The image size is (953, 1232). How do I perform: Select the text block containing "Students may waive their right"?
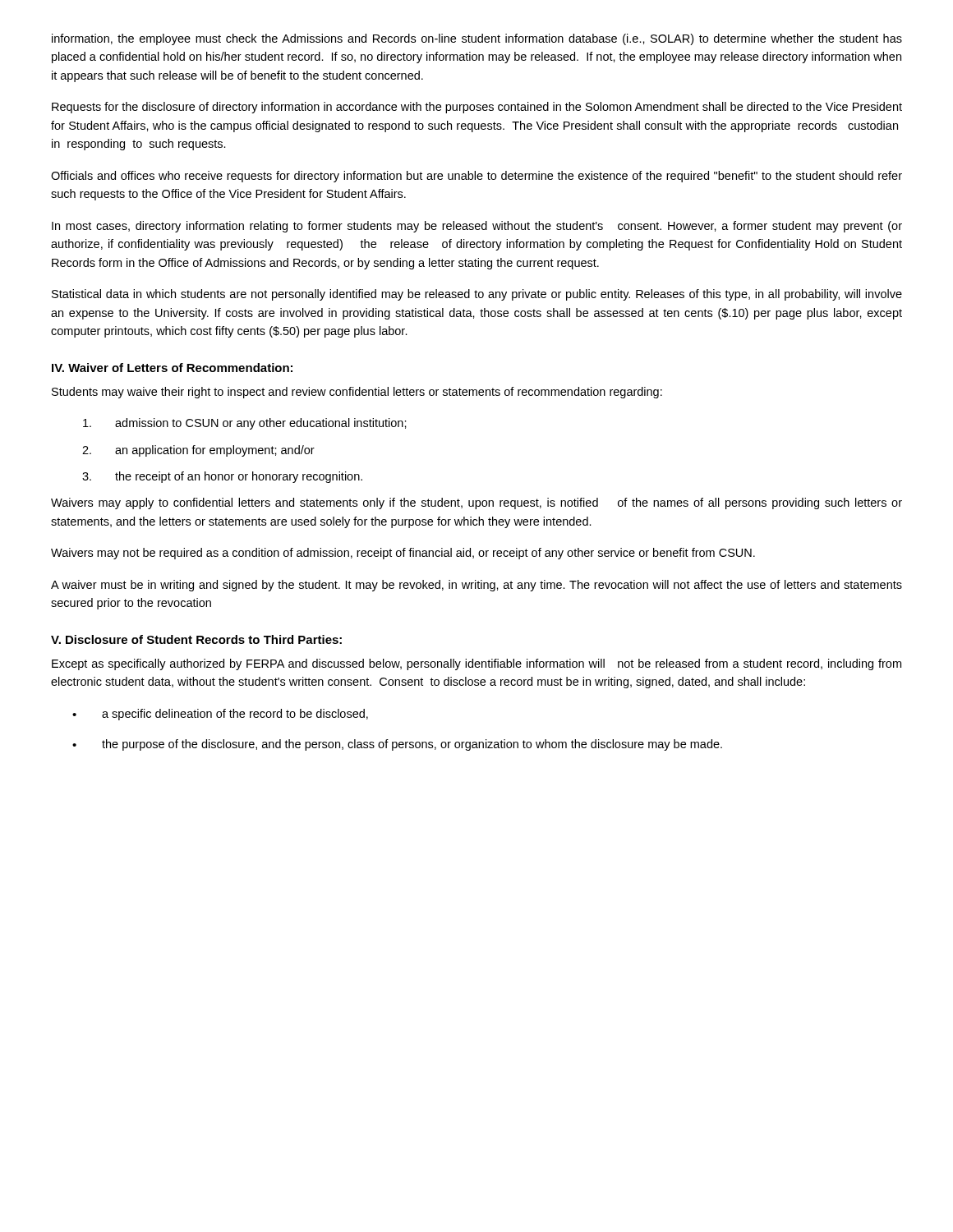click(x=357, y=391)
